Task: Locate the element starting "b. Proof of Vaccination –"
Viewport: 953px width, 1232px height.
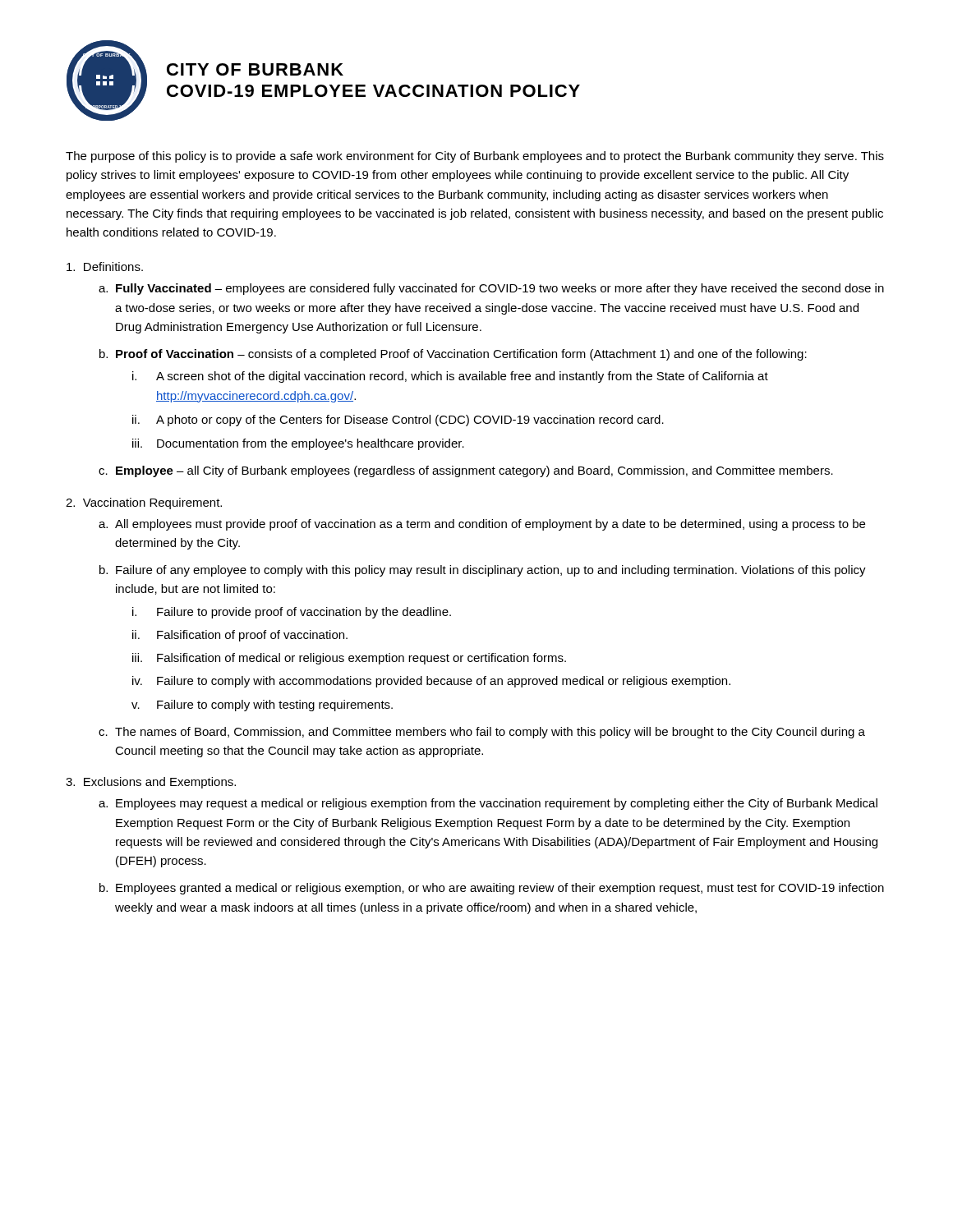Action: [453, 354]
